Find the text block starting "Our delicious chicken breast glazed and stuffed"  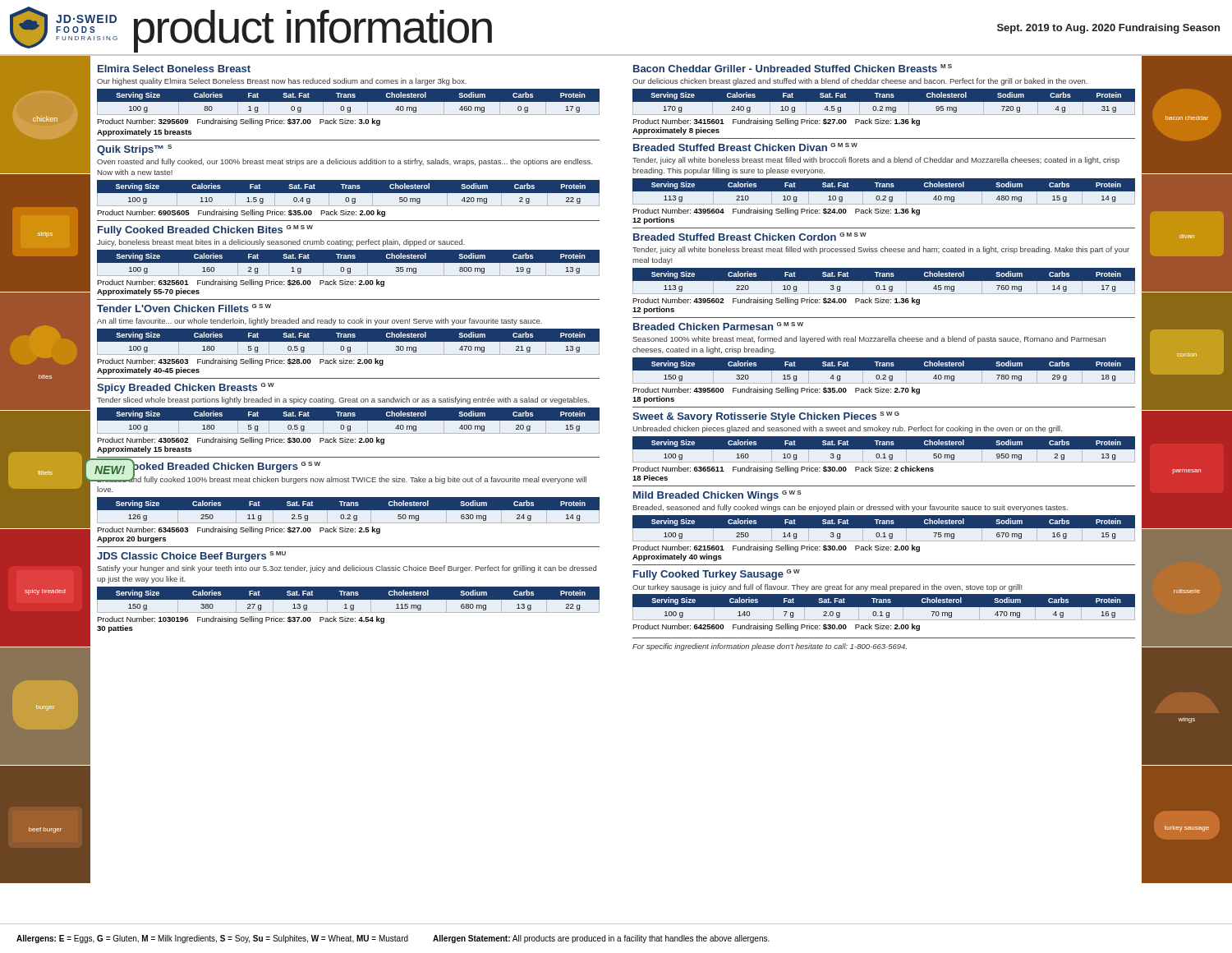884,82
